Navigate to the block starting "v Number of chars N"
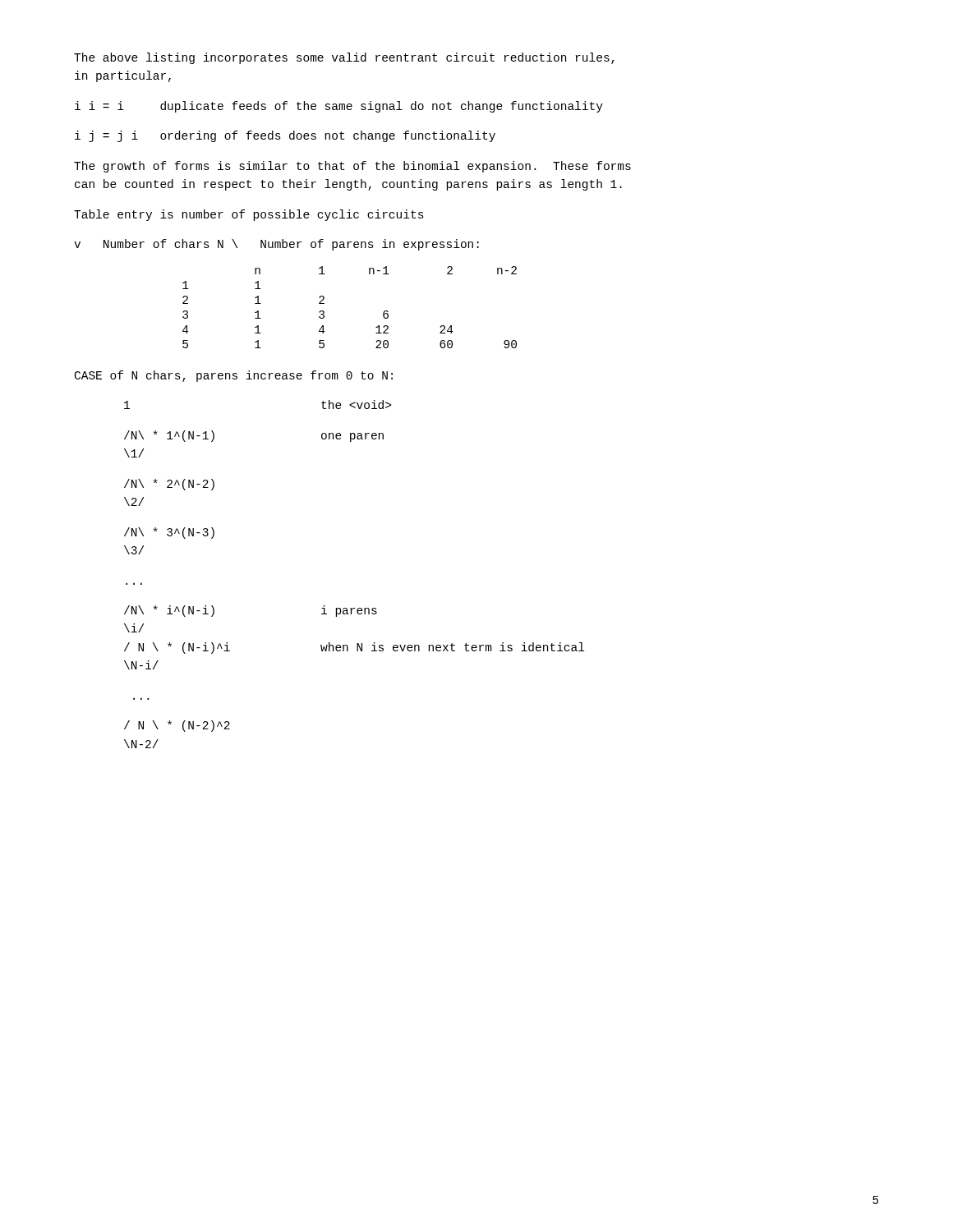Screen dimensions: 1232x953 (278, 245)
